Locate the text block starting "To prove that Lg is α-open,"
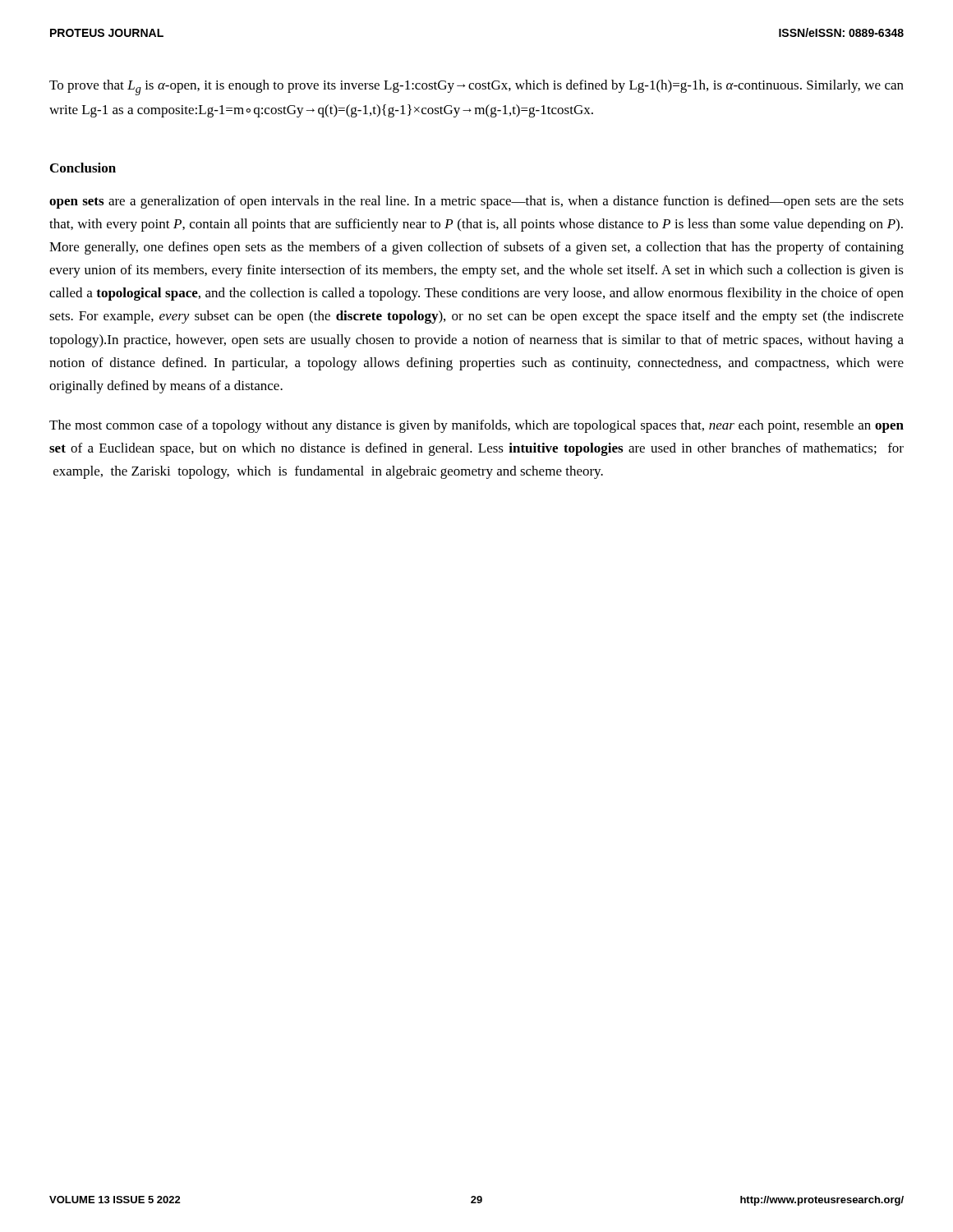Image resolution: width=953 pixels, height=1232 pixels. point(476,97)
